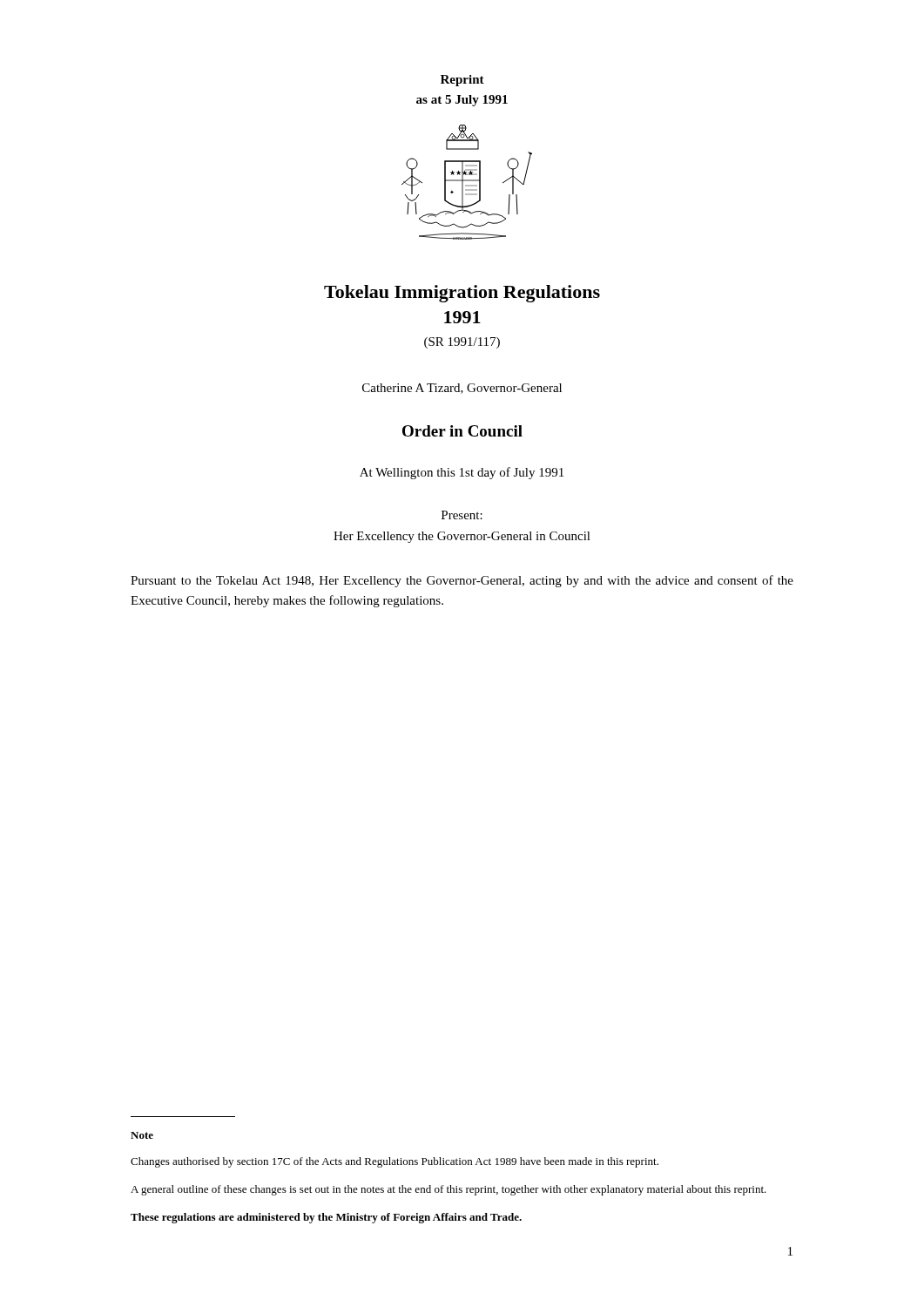The width and height of the screenshot is (924, 1307).
Task: Select the illustration
Action: pos(462,192)
